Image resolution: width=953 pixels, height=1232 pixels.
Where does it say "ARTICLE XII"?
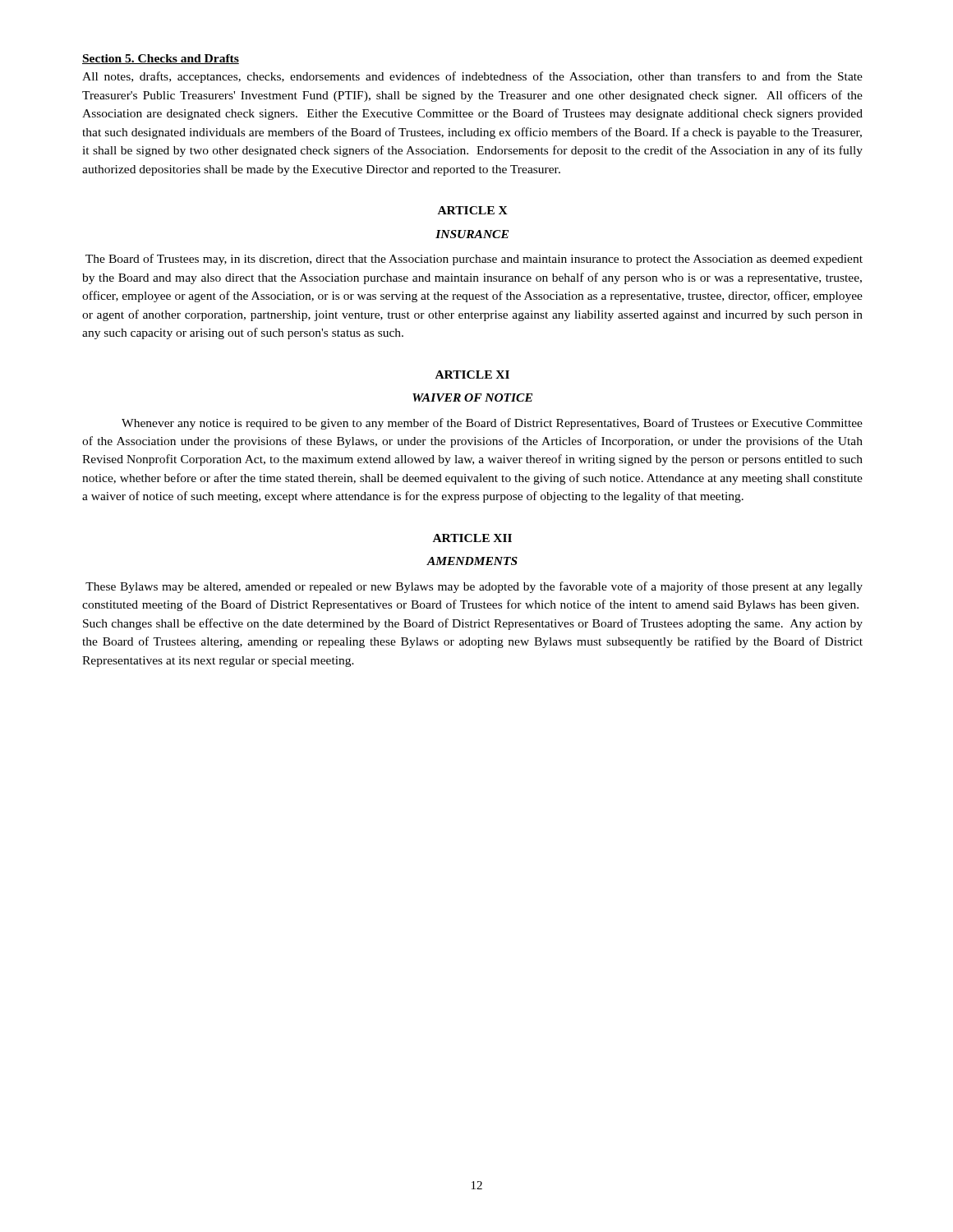472,537
